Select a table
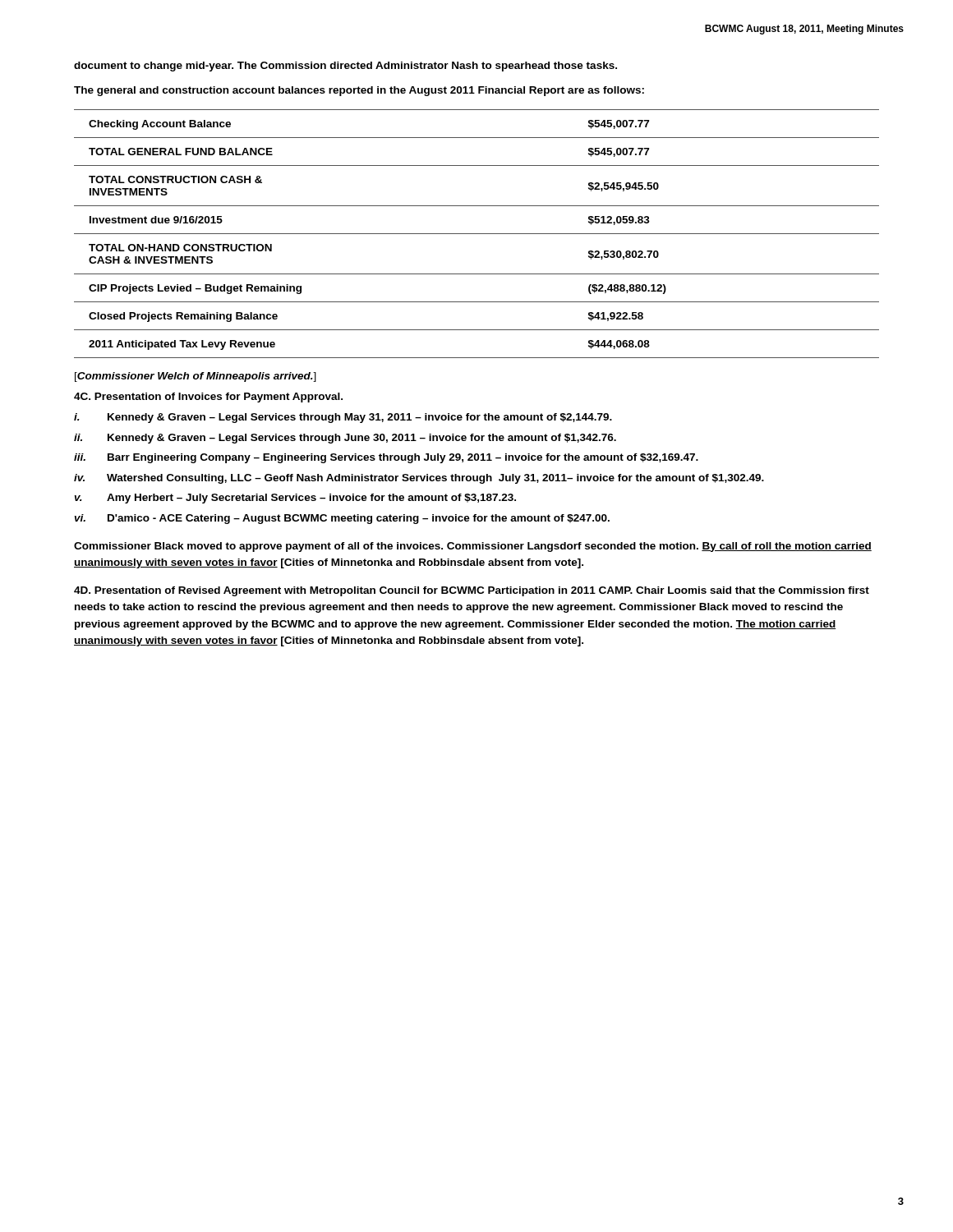Screen dimensions: 1232x953 click(x=476, y=234)
